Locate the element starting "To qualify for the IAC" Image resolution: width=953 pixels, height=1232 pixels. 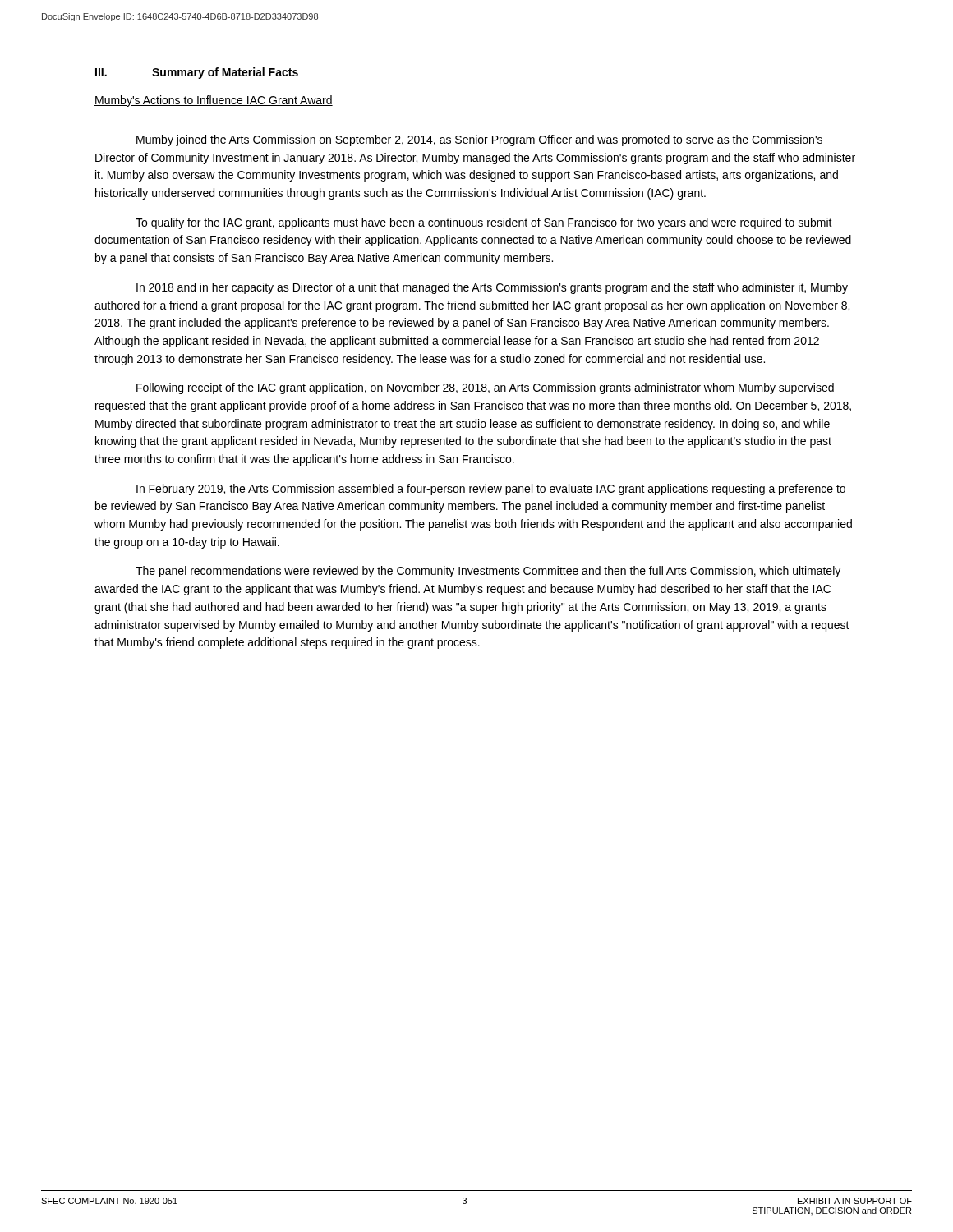coord(473,240)
